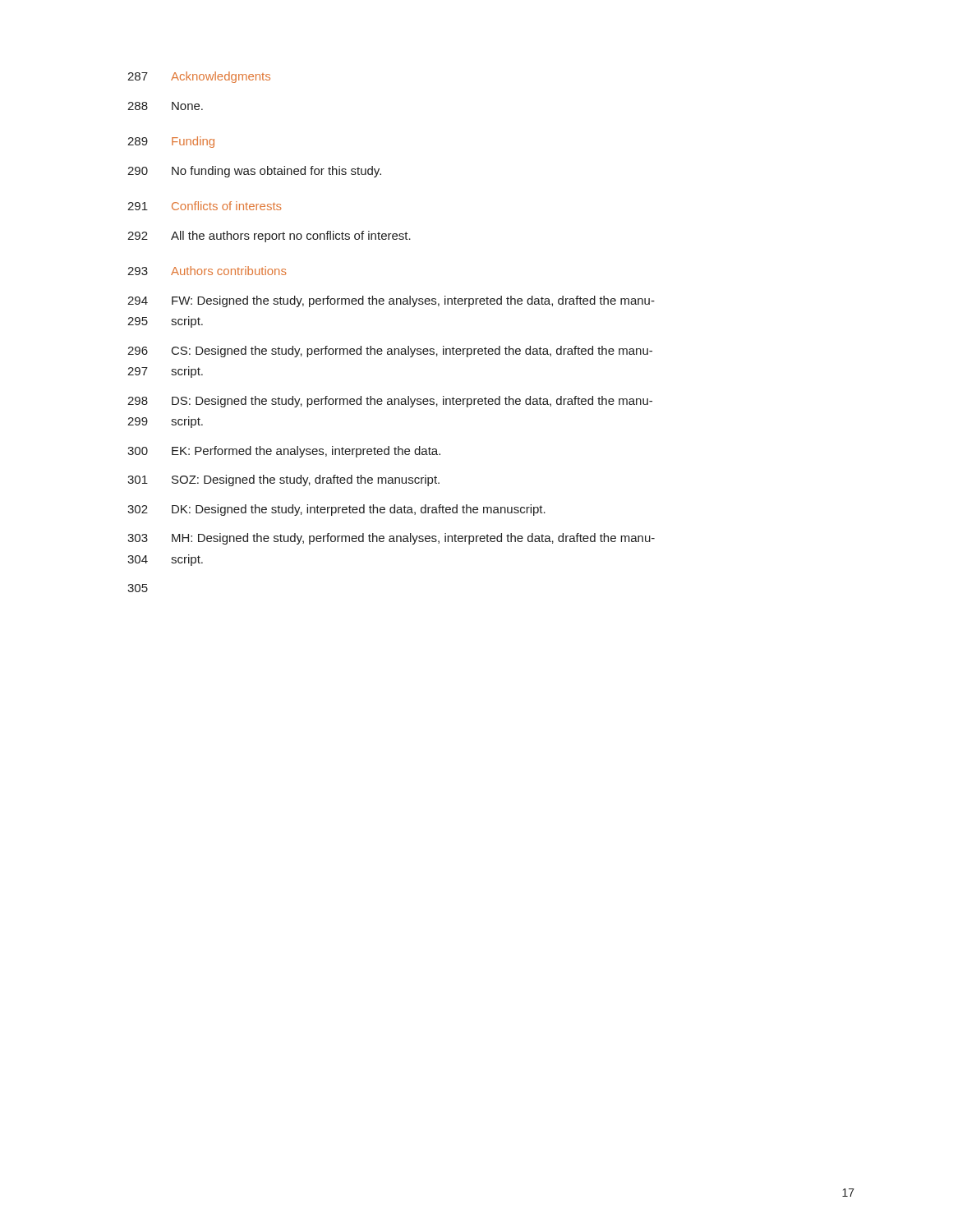Locate the passage starting "296 CS: Designed the study, performed the"
Viewport: 953px width, 1232px height.
[476, 361]
